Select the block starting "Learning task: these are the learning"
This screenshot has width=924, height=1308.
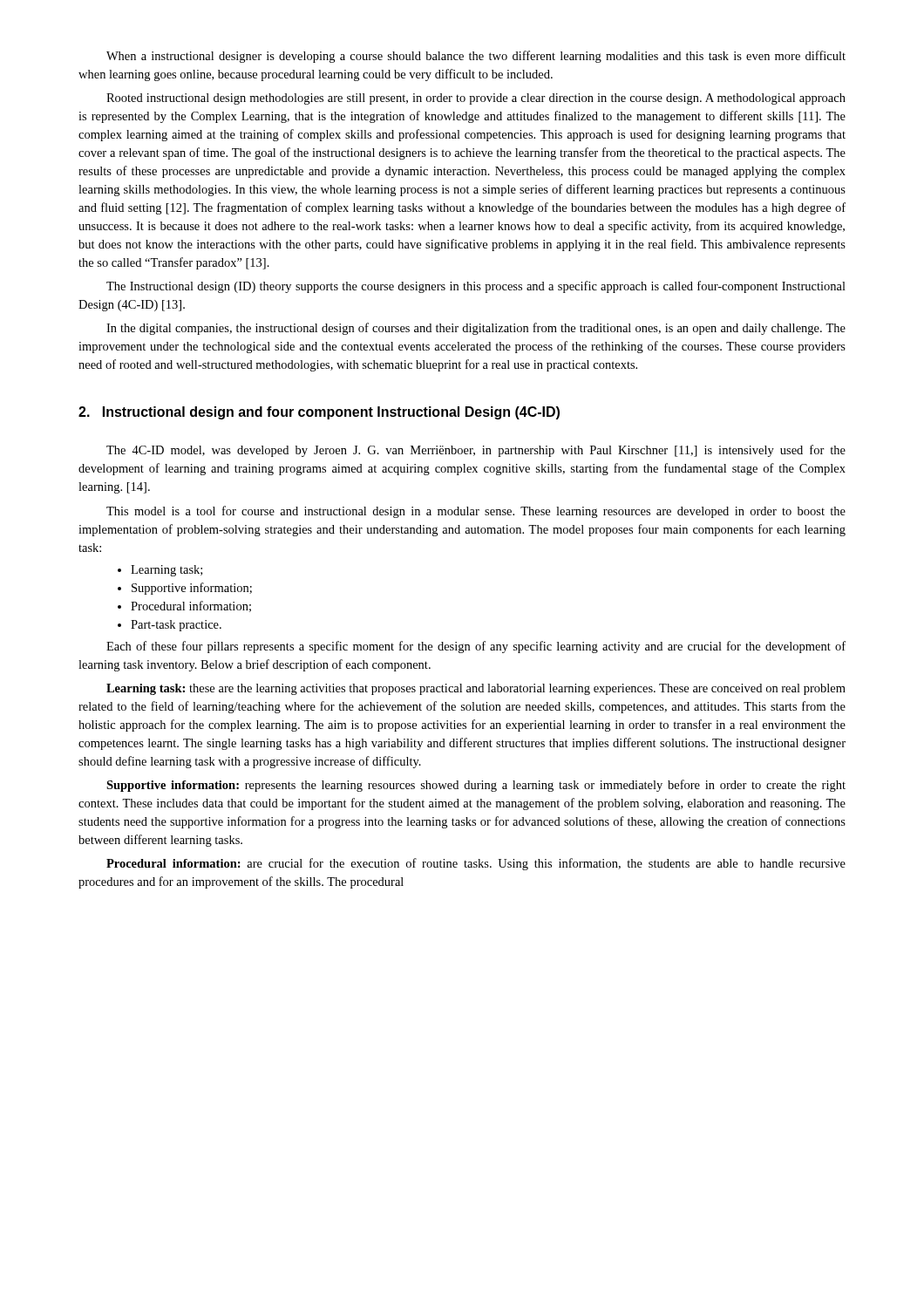[x=462, y=725]
